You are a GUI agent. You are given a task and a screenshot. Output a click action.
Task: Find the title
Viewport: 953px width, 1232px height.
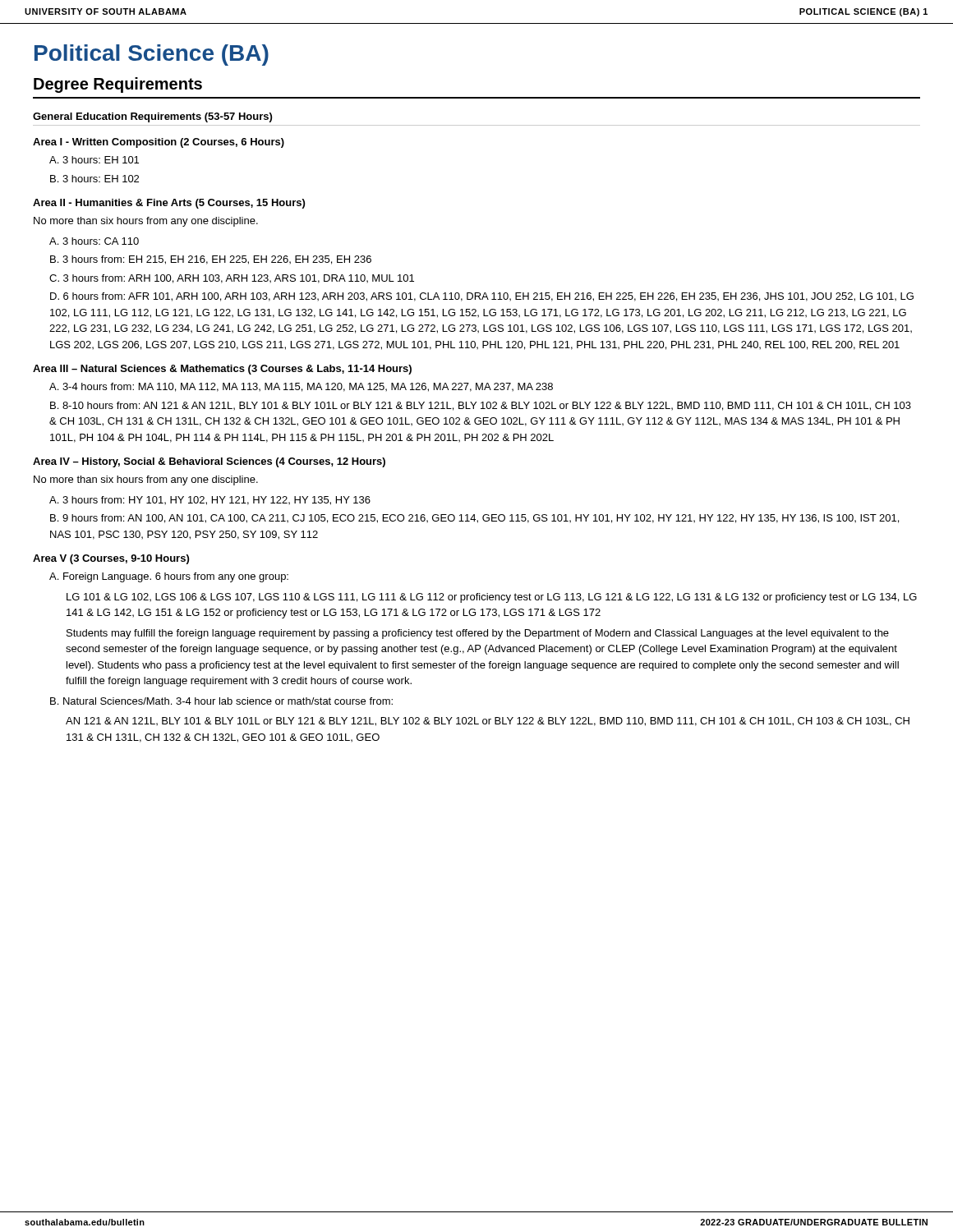tap(476, 53)
